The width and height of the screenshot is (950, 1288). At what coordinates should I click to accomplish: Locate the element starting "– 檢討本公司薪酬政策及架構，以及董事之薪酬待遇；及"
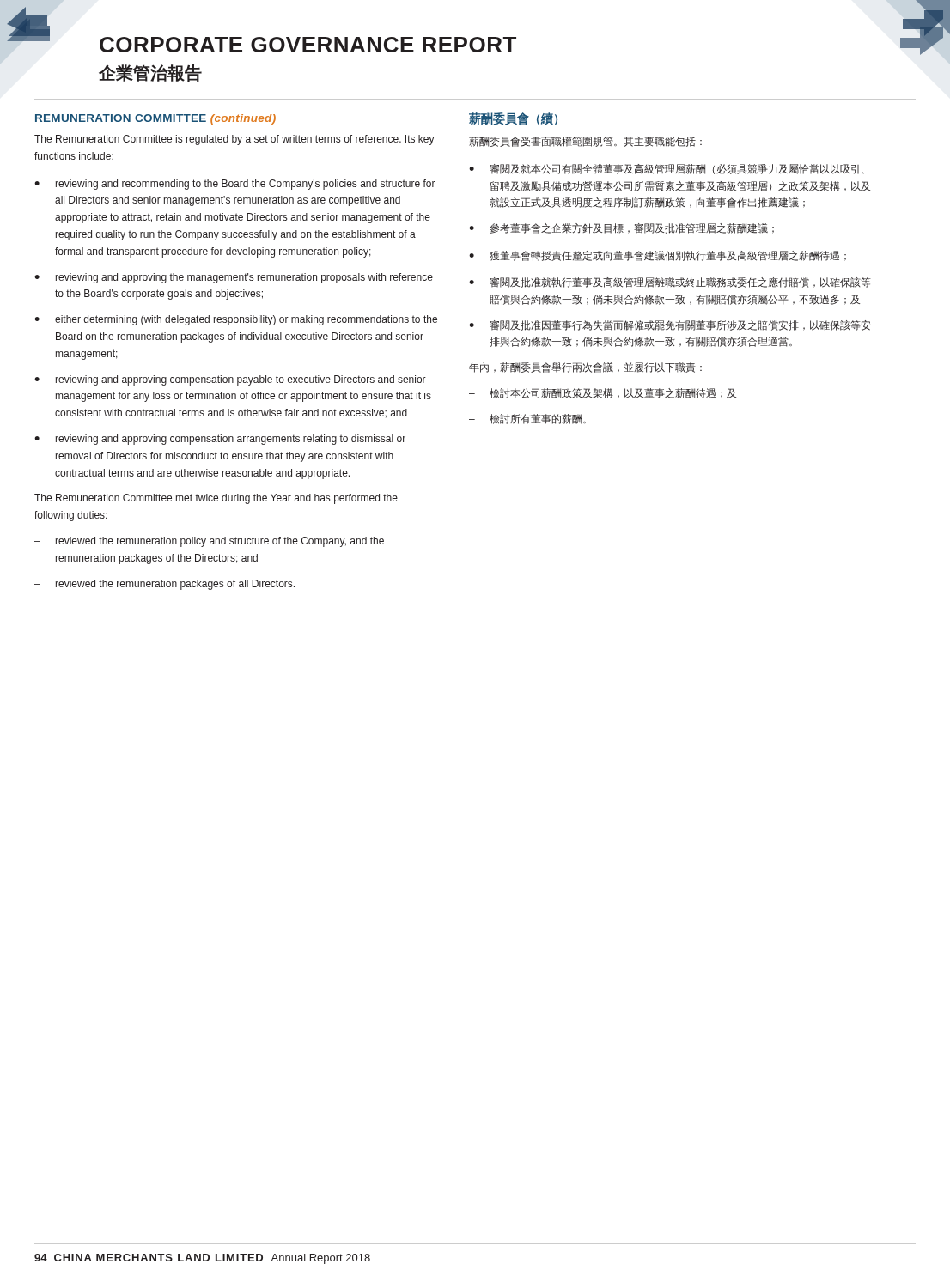click(x=603, y=394)
